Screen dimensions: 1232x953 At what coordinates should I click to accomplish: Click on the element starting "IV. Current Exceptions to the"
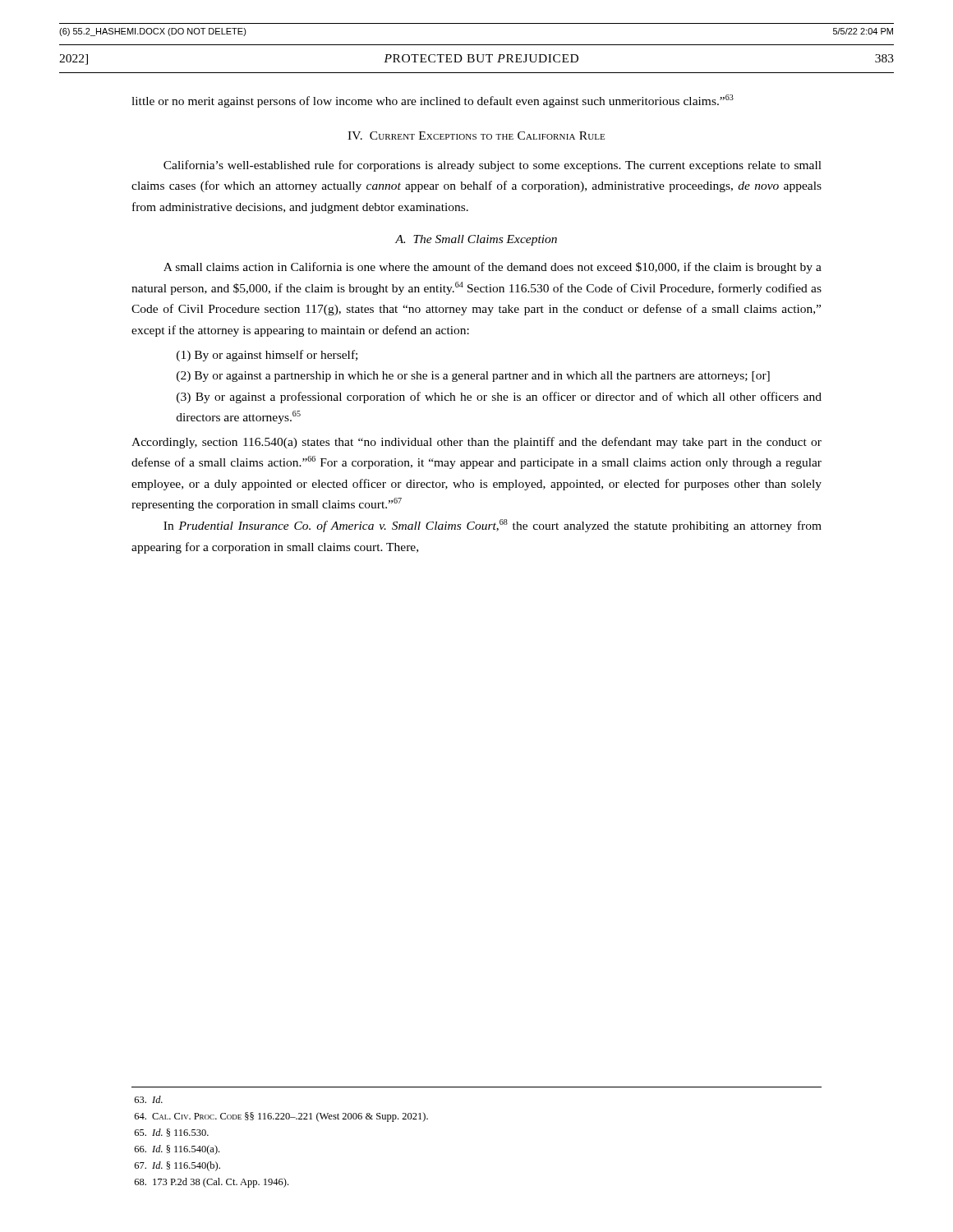476,135
